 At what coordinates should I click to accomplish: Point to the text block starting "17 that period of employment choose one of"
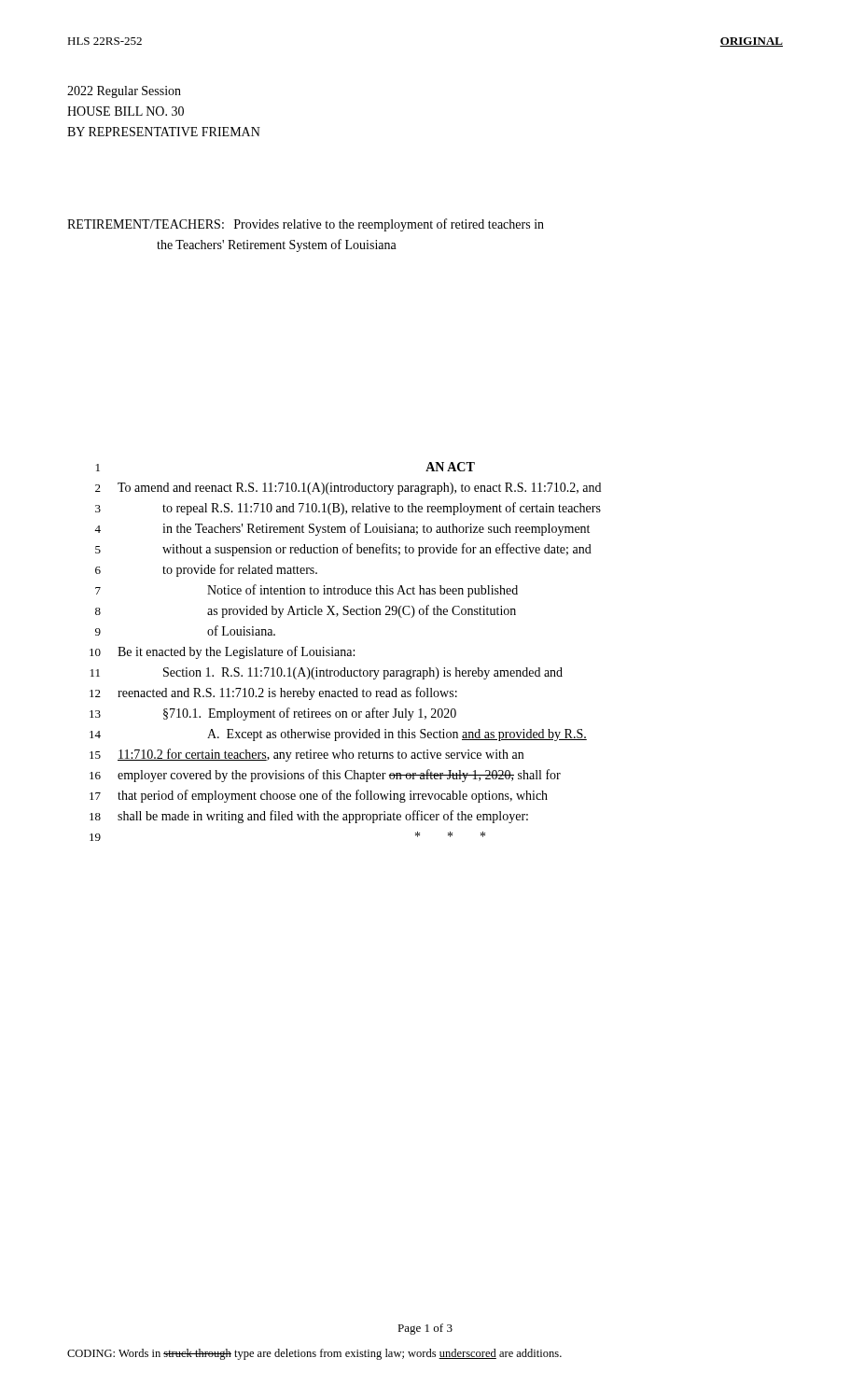pyautogui.click(x=425, y=796)
